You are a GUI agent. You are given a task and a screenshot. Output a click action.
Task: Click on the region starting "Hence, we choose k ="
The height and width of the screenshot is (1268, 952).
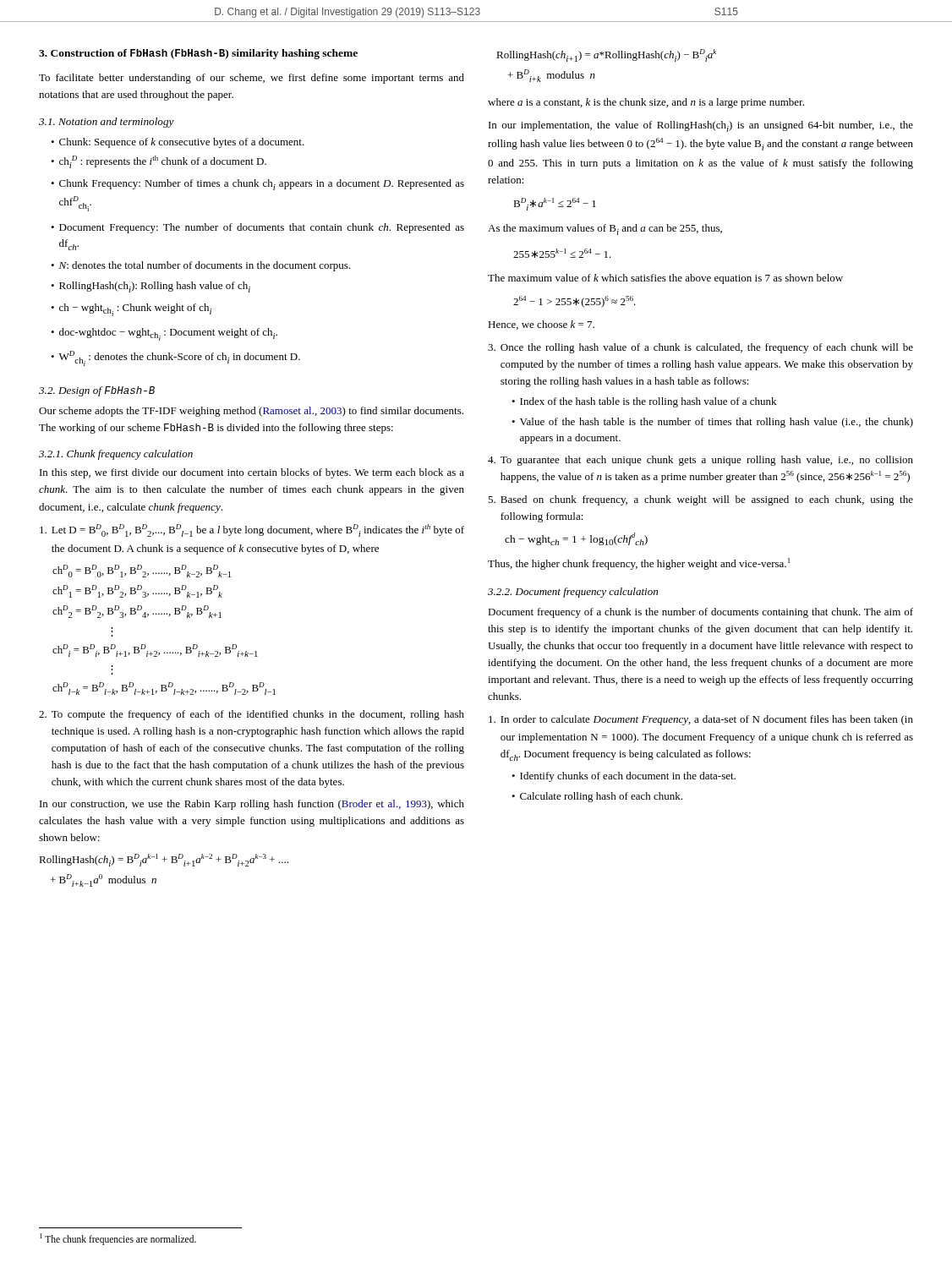541,324
